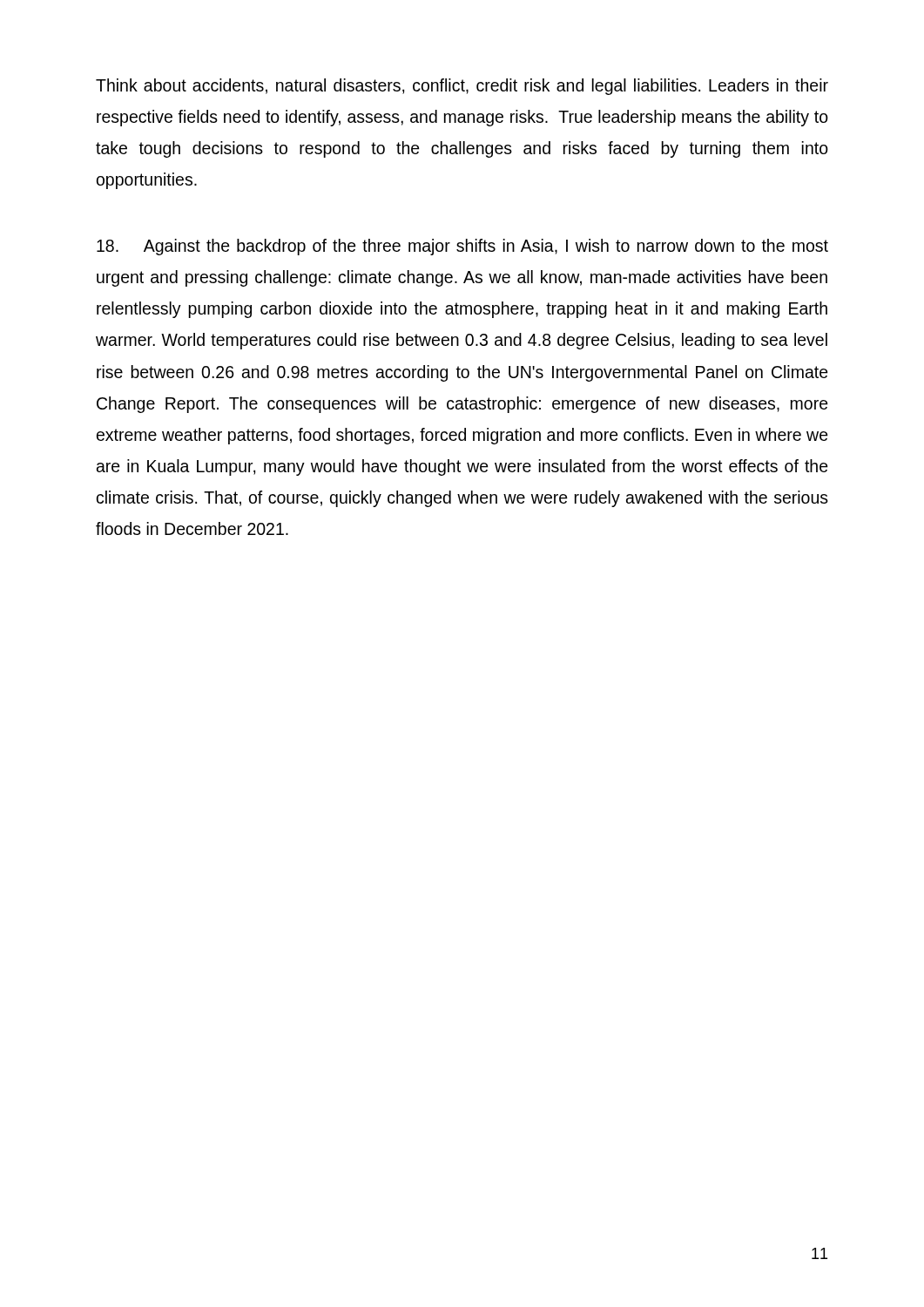Locate the text starting "Against the backdrop of the three"
924x1307 pixels.
coord(462,387)
